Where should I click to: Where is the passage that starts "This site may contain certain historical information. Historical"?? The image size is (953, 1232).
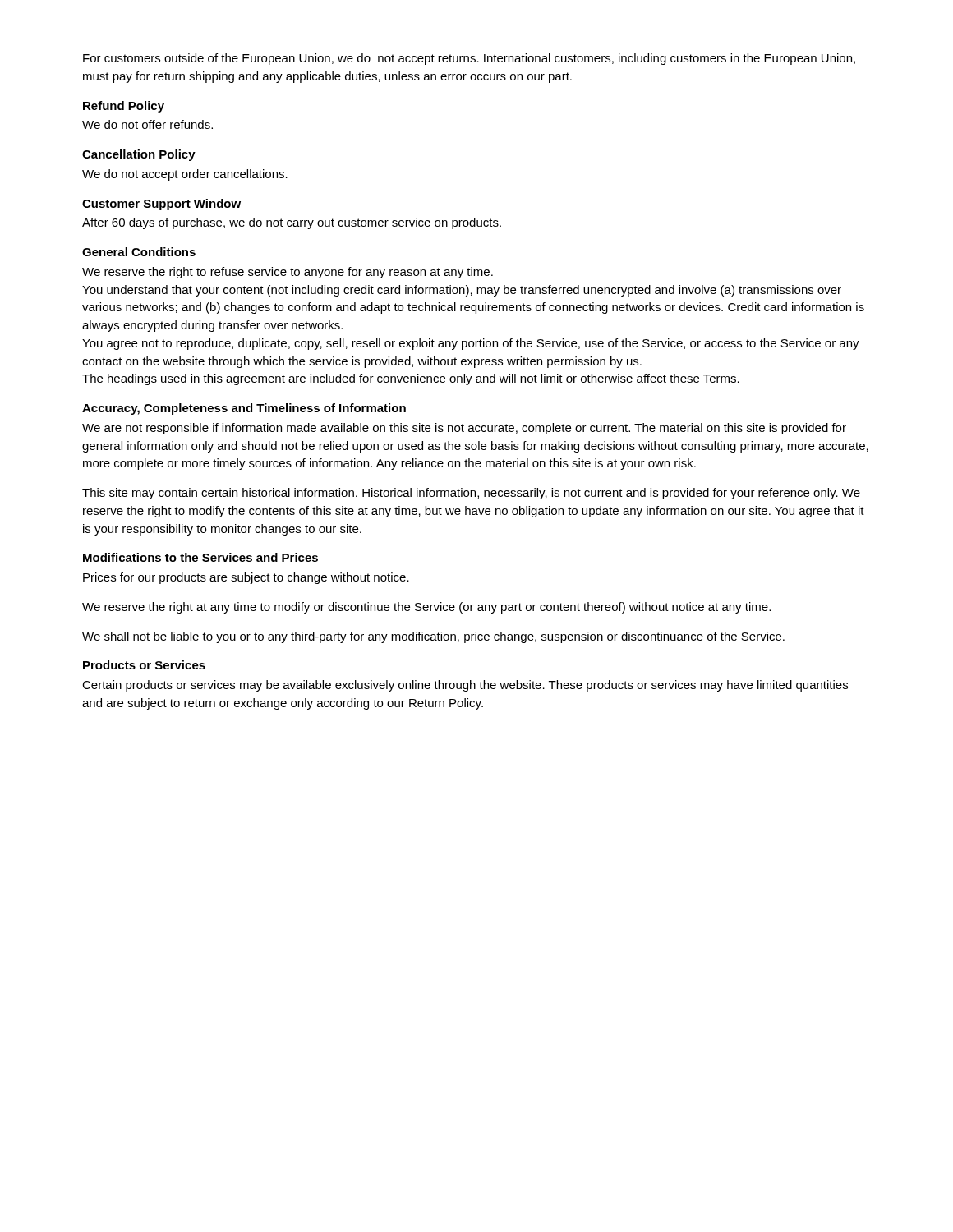coord(473,510)
